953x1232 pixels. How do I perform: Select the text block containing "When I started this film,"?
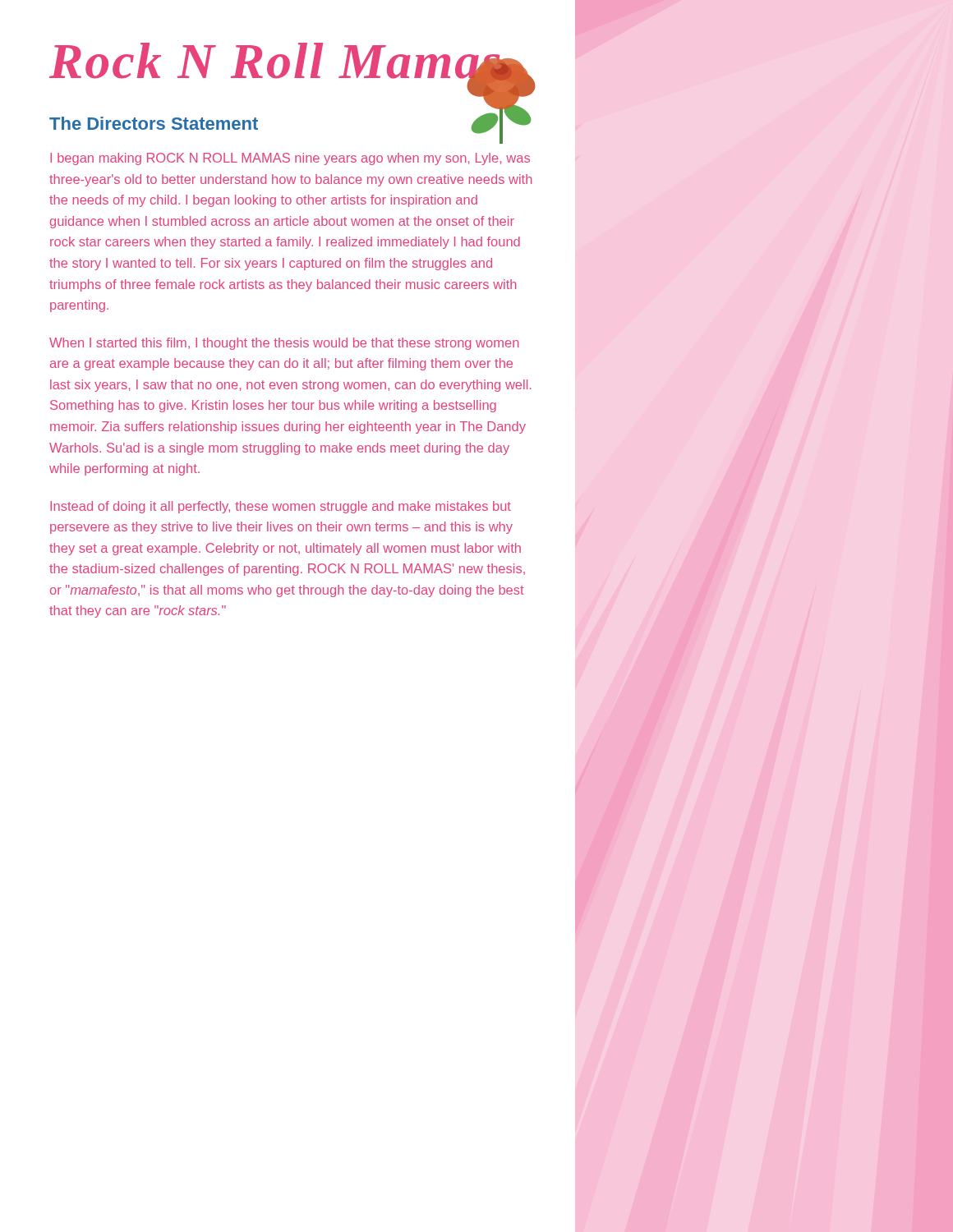(x=291, y=405)
